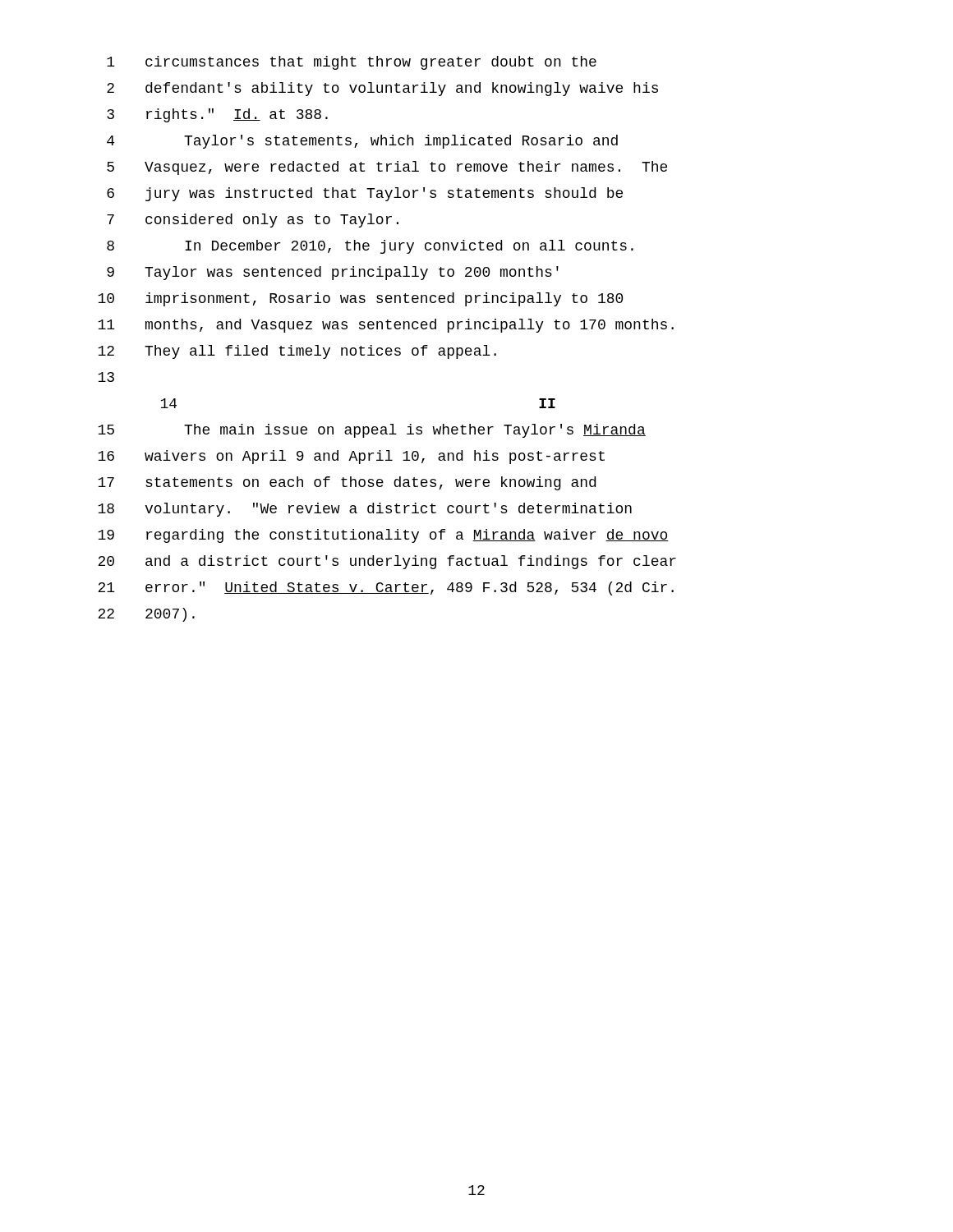
Task: Find the element starting "4 Taylor's statements, which"
Action: pyautogui.click(x=351, y=141)
